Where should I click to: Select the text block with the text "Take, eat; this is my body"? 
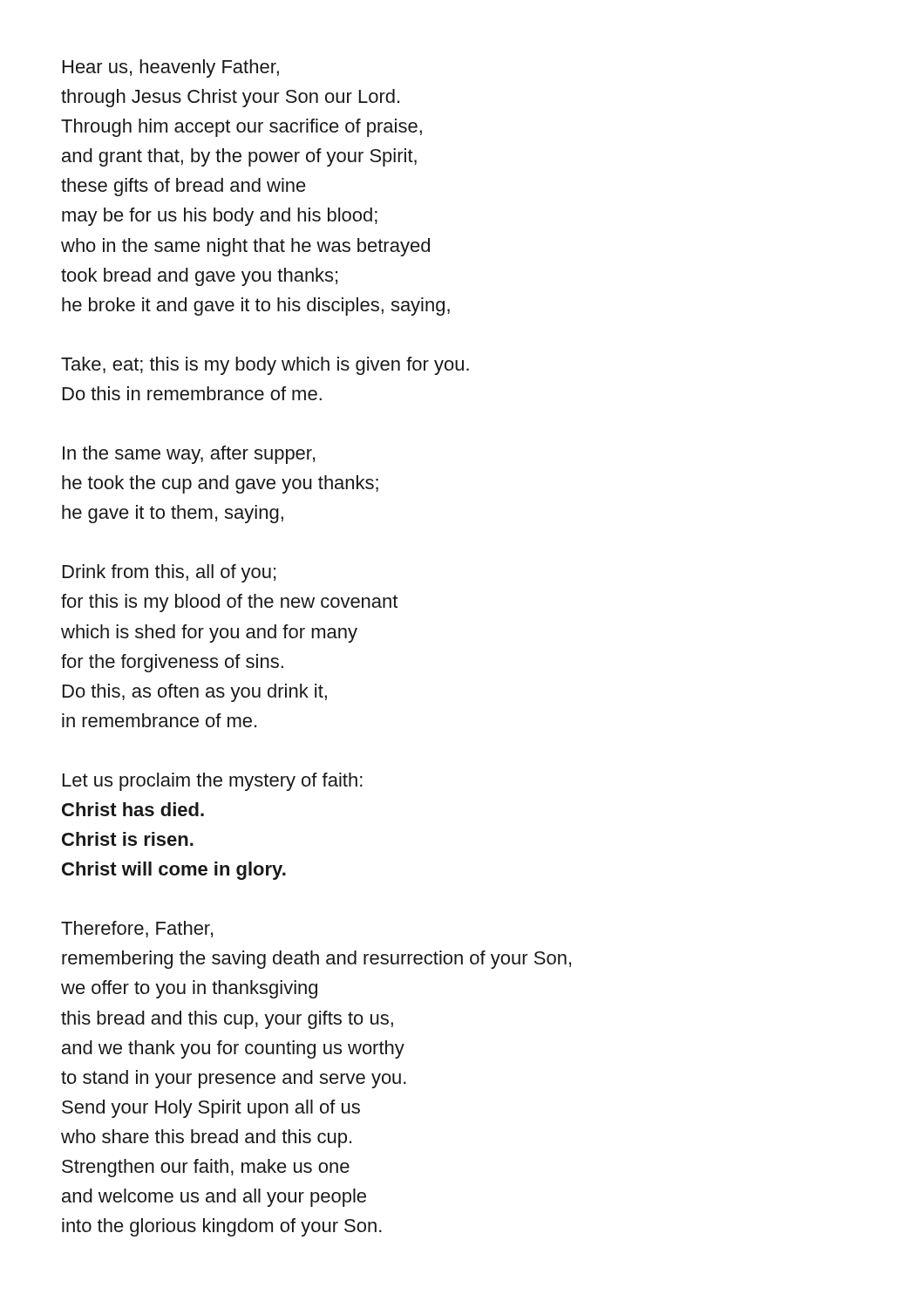pos(462,379)
